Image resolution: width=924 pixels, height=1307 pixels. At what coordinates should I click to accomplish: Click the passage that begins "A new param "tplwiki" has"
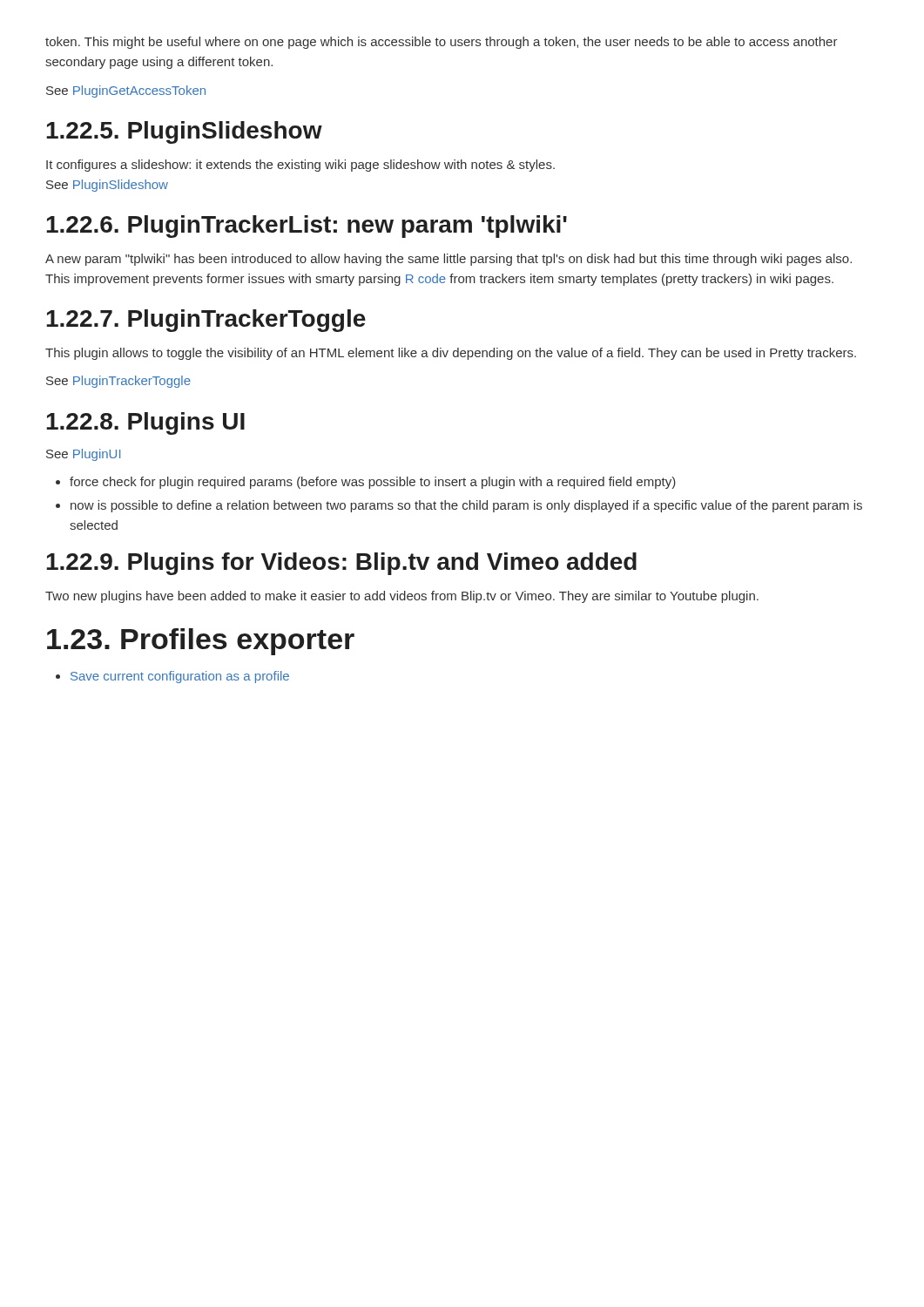coord(449,268)
